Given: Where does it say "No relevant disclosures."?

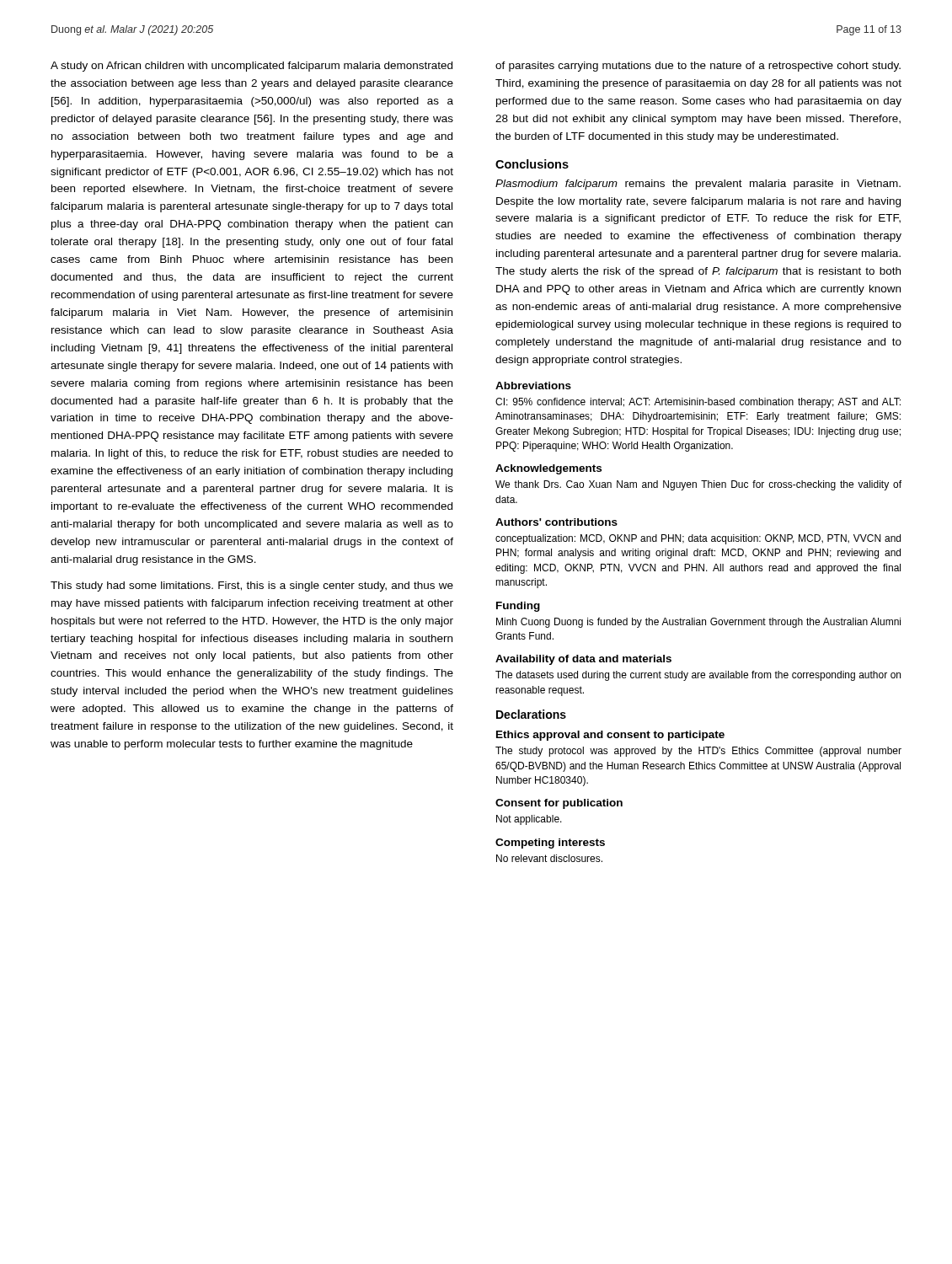Looking at the screenshot, I should (549, 858).
